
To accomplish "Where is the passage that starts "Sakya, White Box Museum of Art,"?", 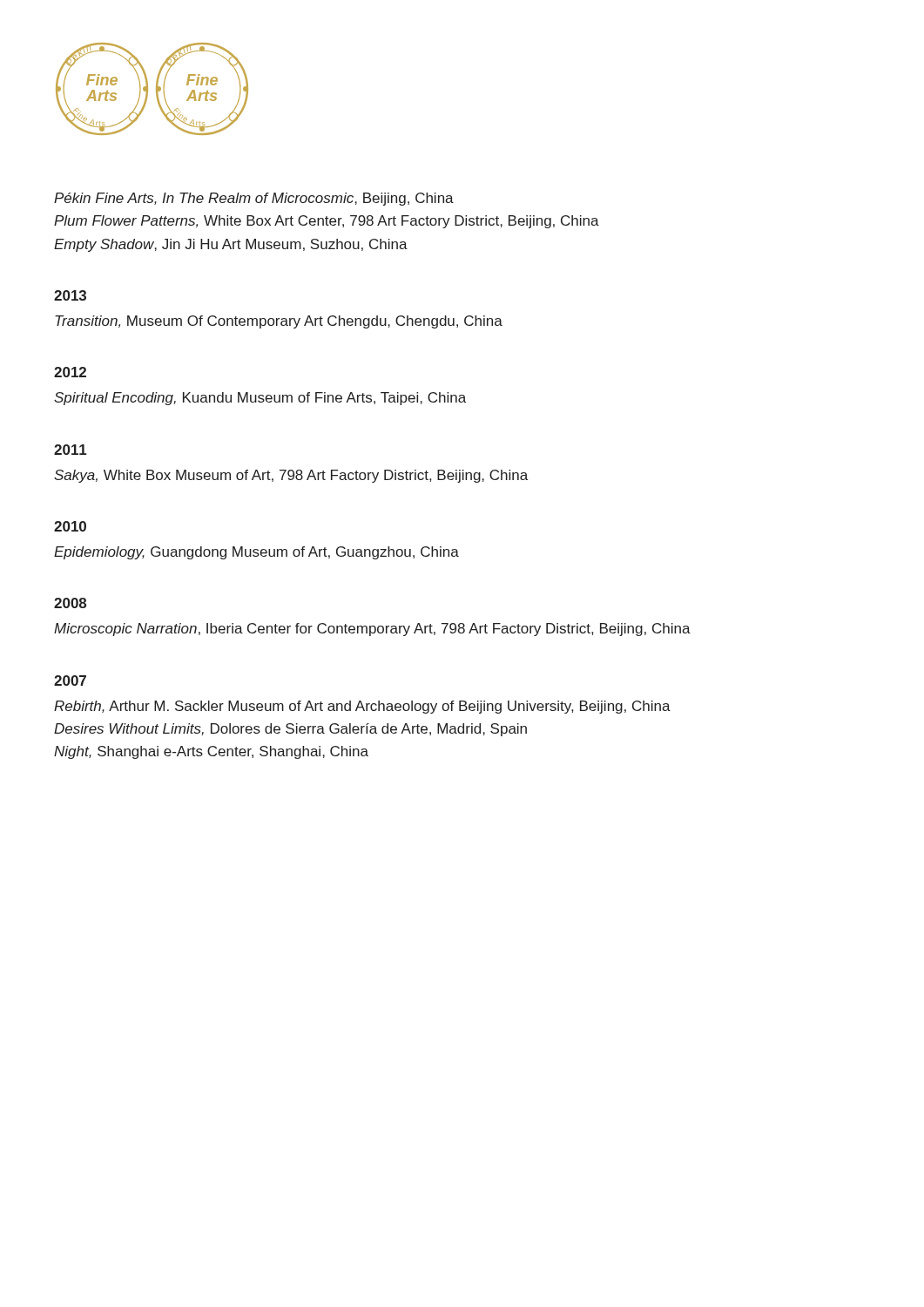I will point(291,475).
